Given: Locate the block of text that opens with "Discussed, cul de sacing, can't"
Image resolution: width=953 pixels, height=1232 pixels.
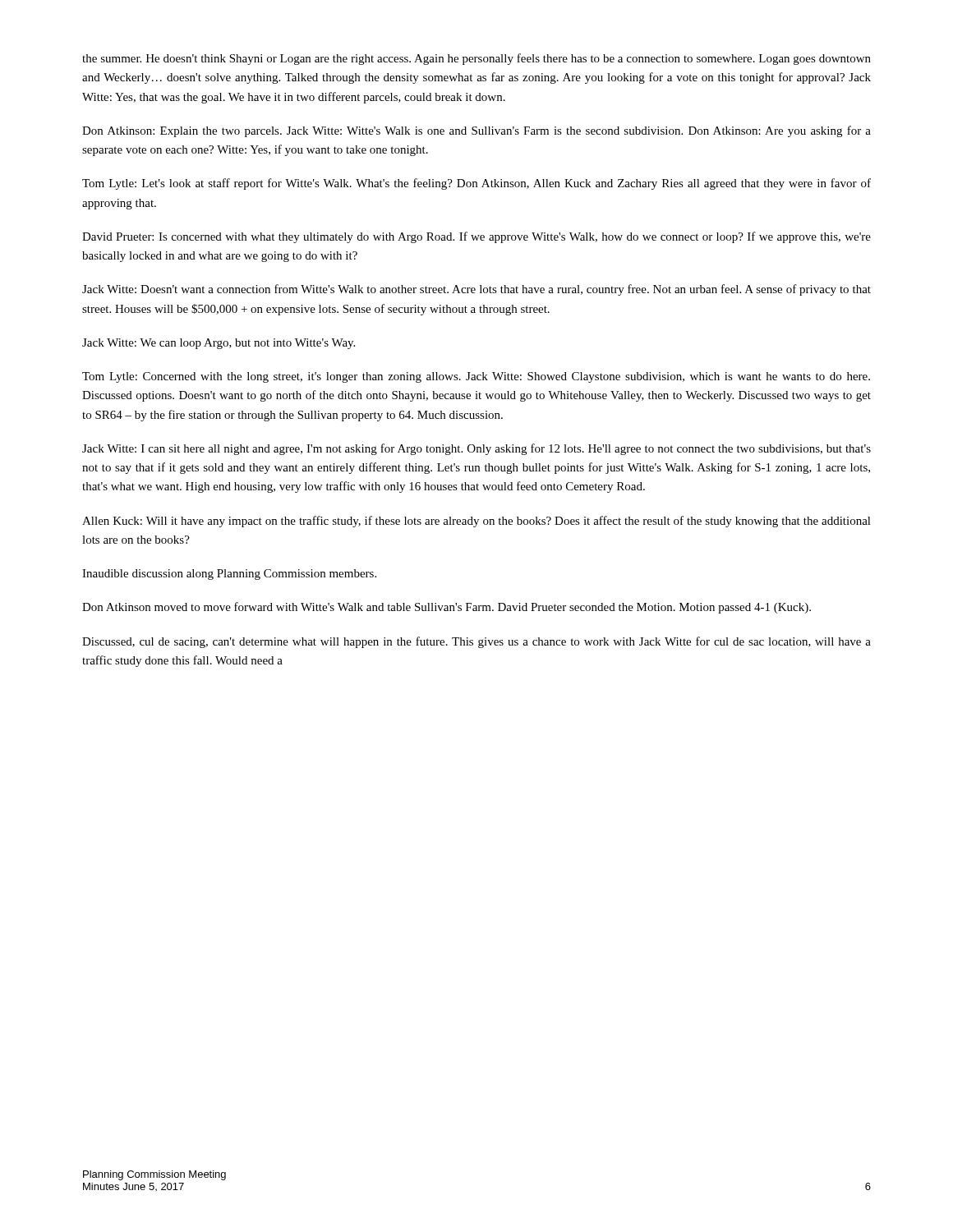Looking at the screenshot, I should 476,651.
